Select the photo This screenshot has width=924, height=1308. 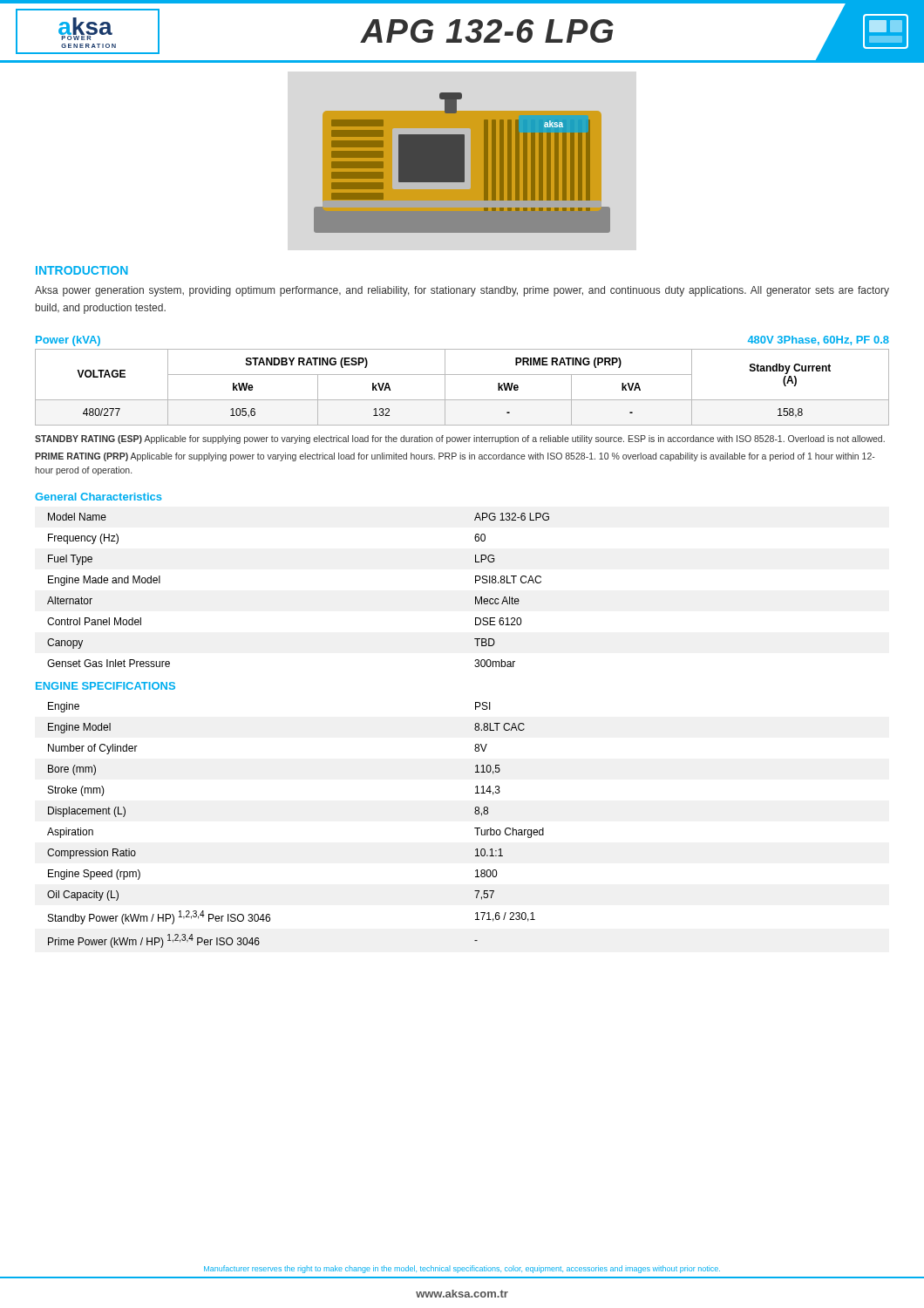click(462, 161)
